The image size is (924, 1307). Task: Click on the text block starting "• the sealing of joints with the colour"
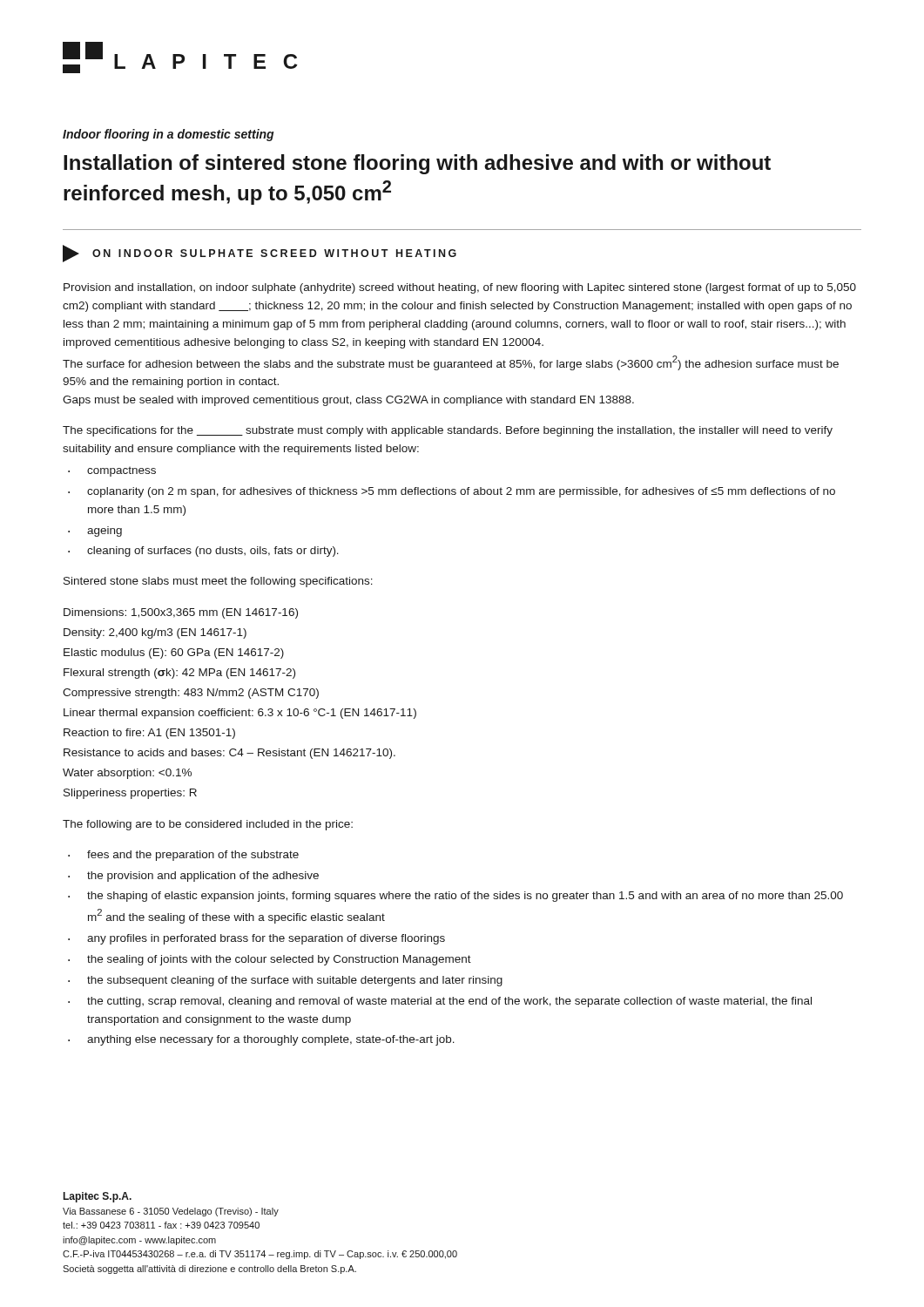coord(269,960)
